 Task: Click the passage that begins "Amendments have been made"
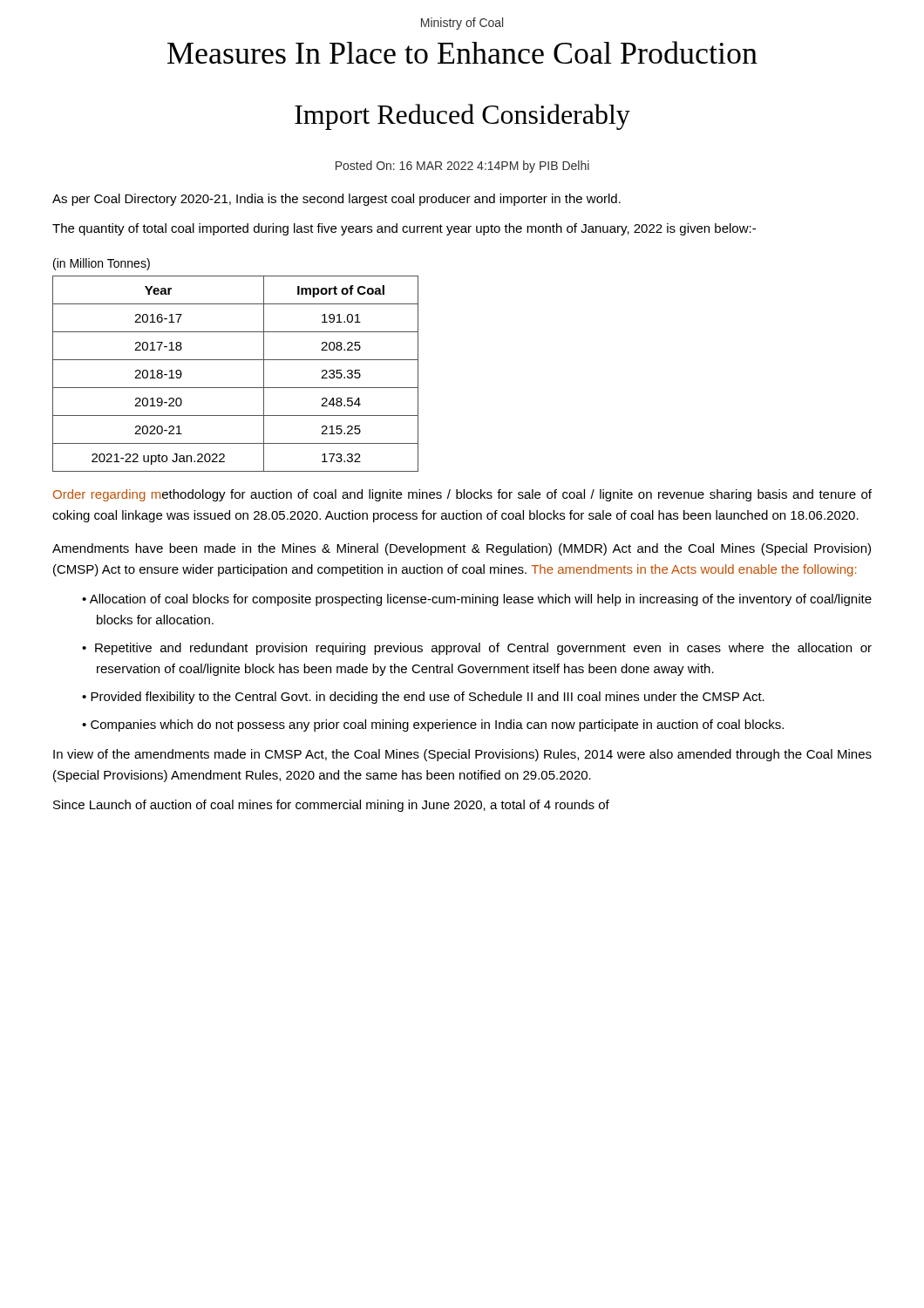462,559
